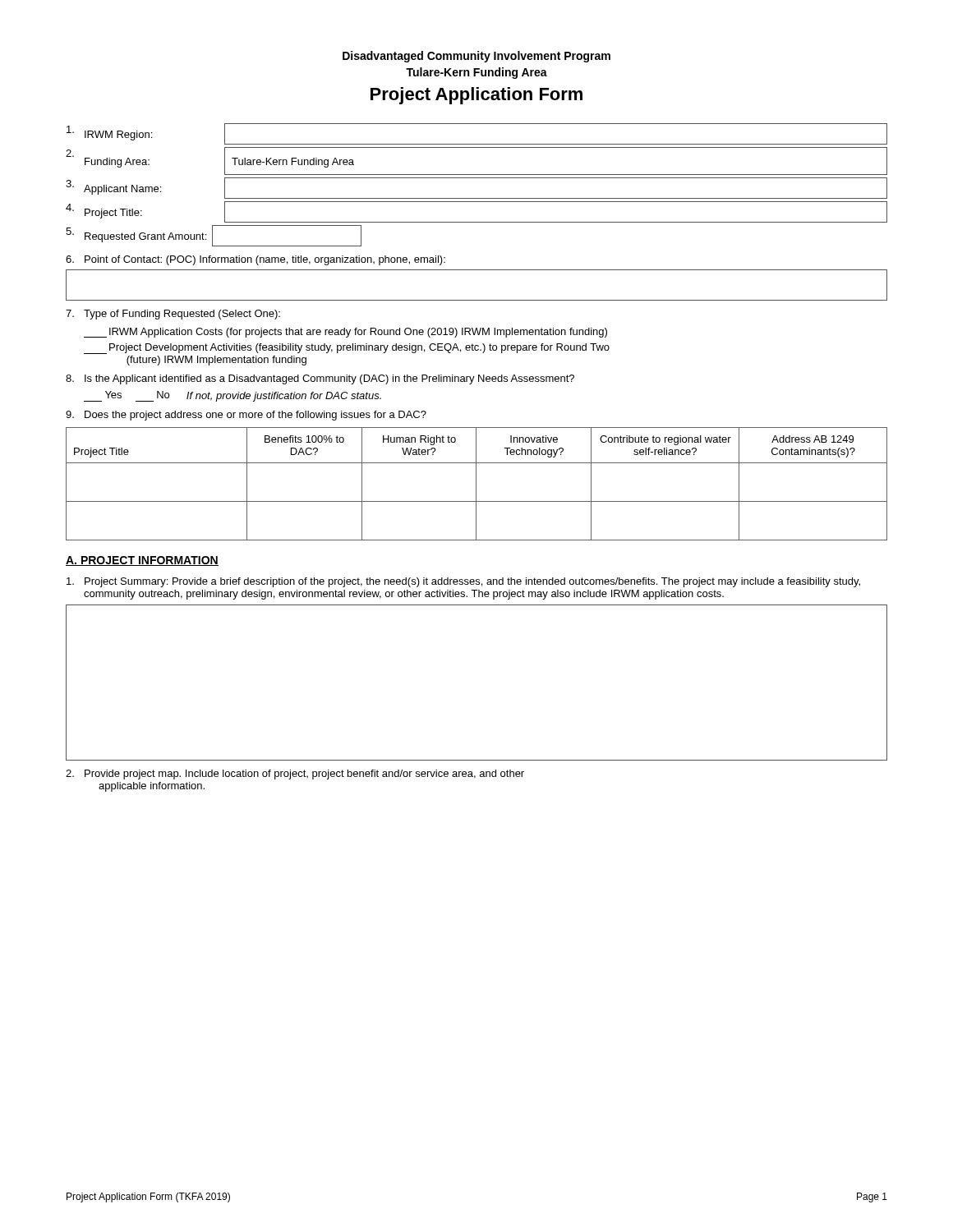
Task: Click on the list item containing "7. Type of"
Action: point(476,336)
